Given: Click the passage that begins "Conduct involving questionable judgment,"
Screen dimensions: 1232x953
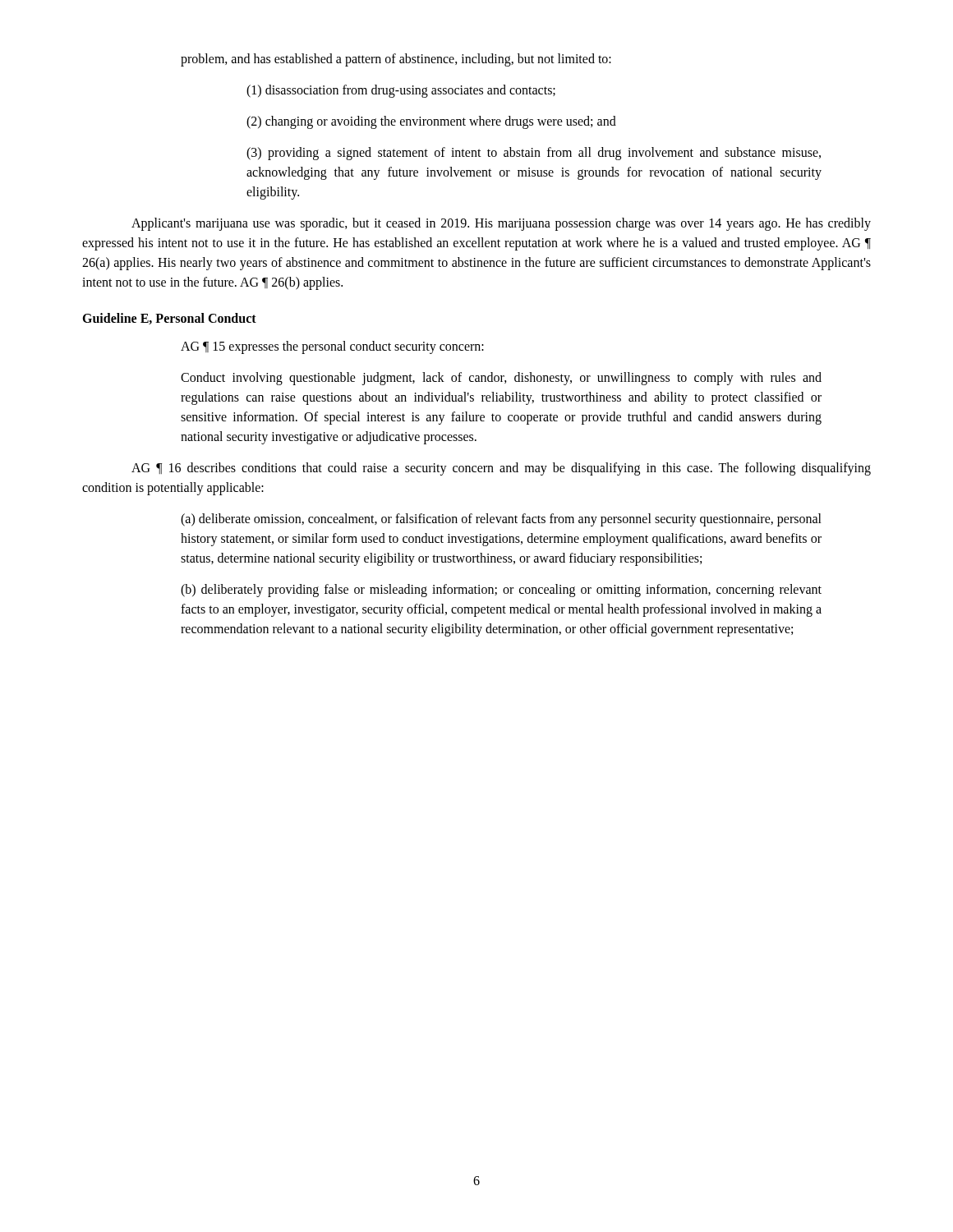Looking at the screenshot, I should 501,407.
